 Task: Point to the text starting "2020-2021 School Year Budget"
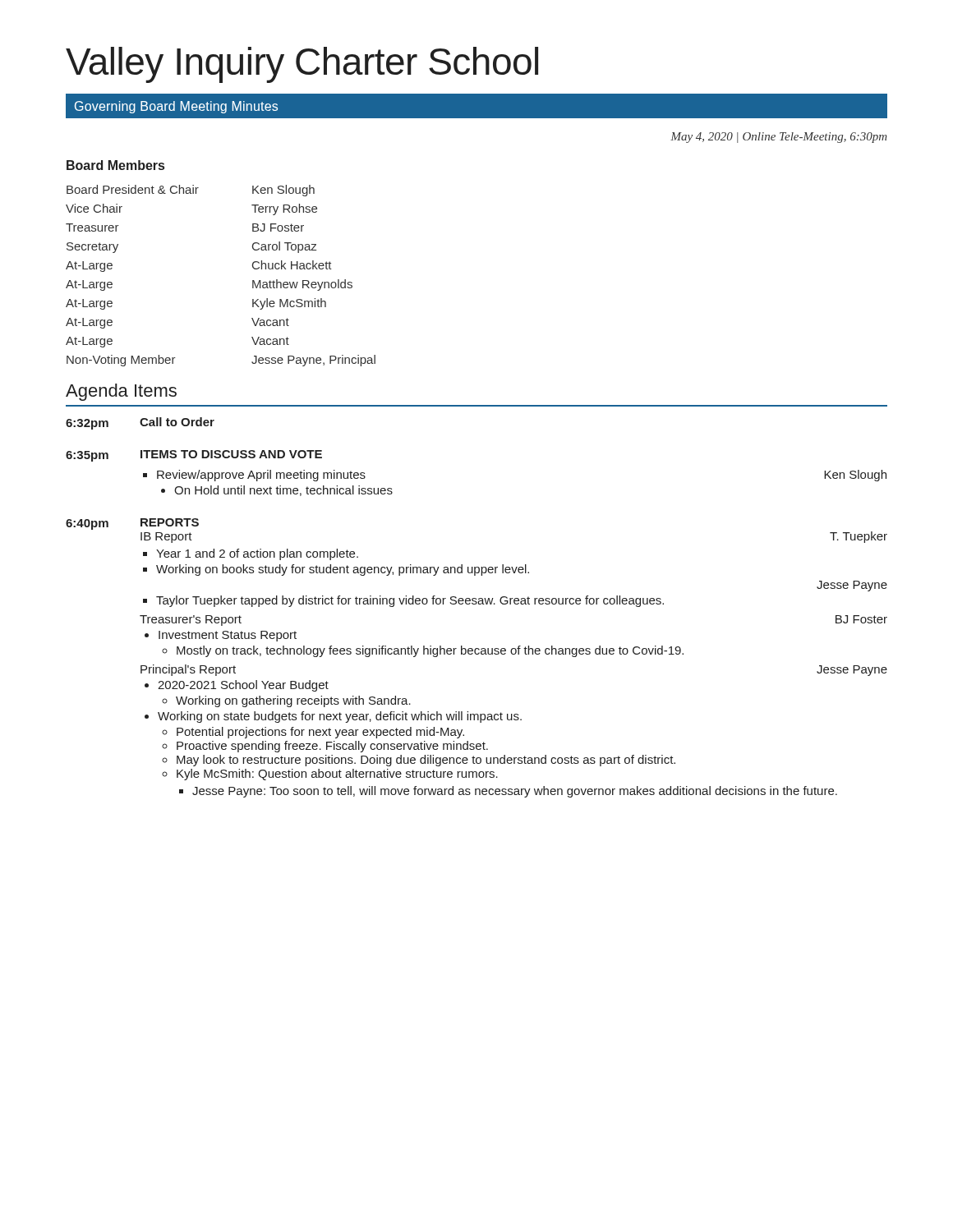tap(237, 686)
